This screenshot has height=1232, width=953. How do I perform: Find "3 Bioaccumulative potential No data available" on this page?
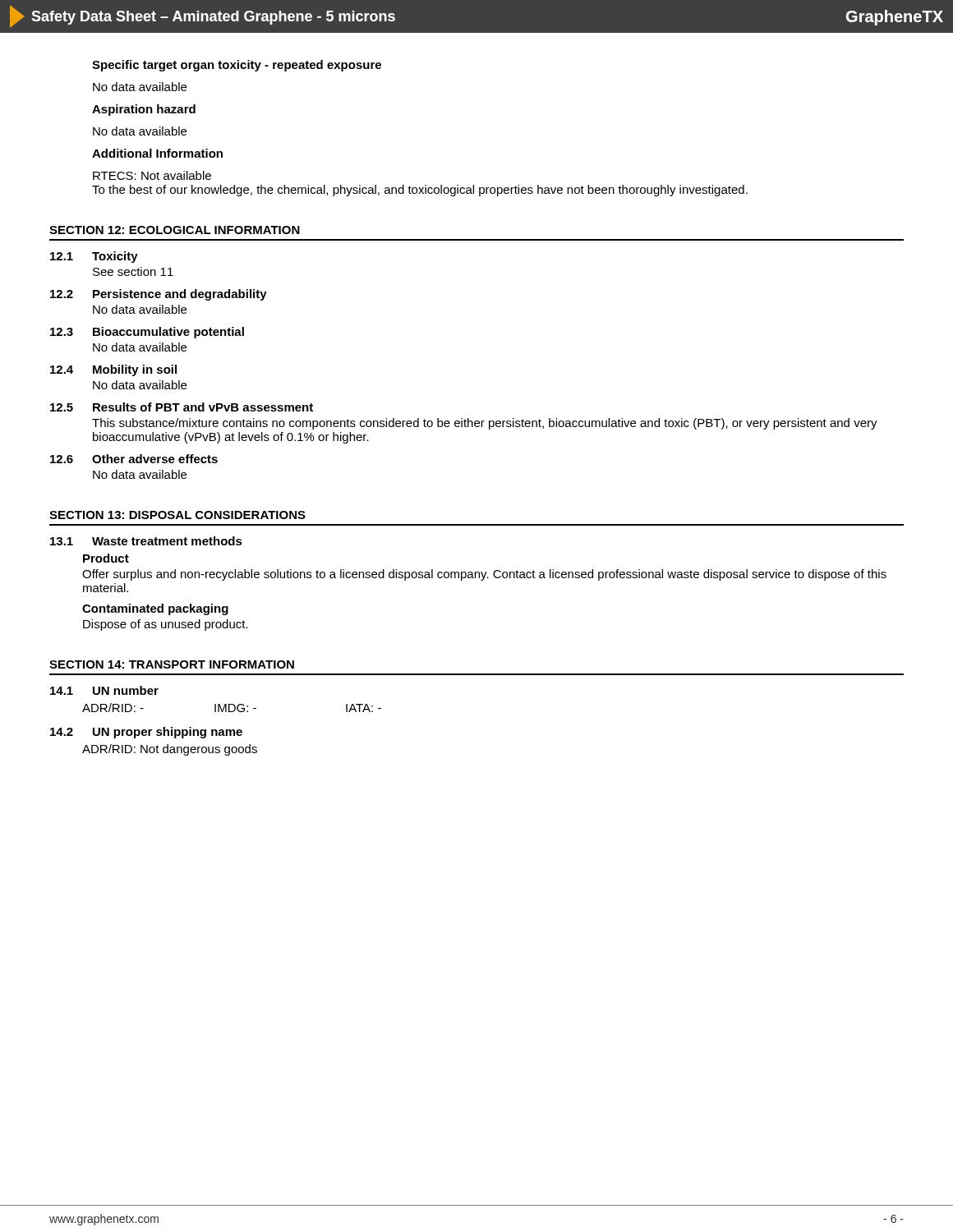click(x=147, y=333)
